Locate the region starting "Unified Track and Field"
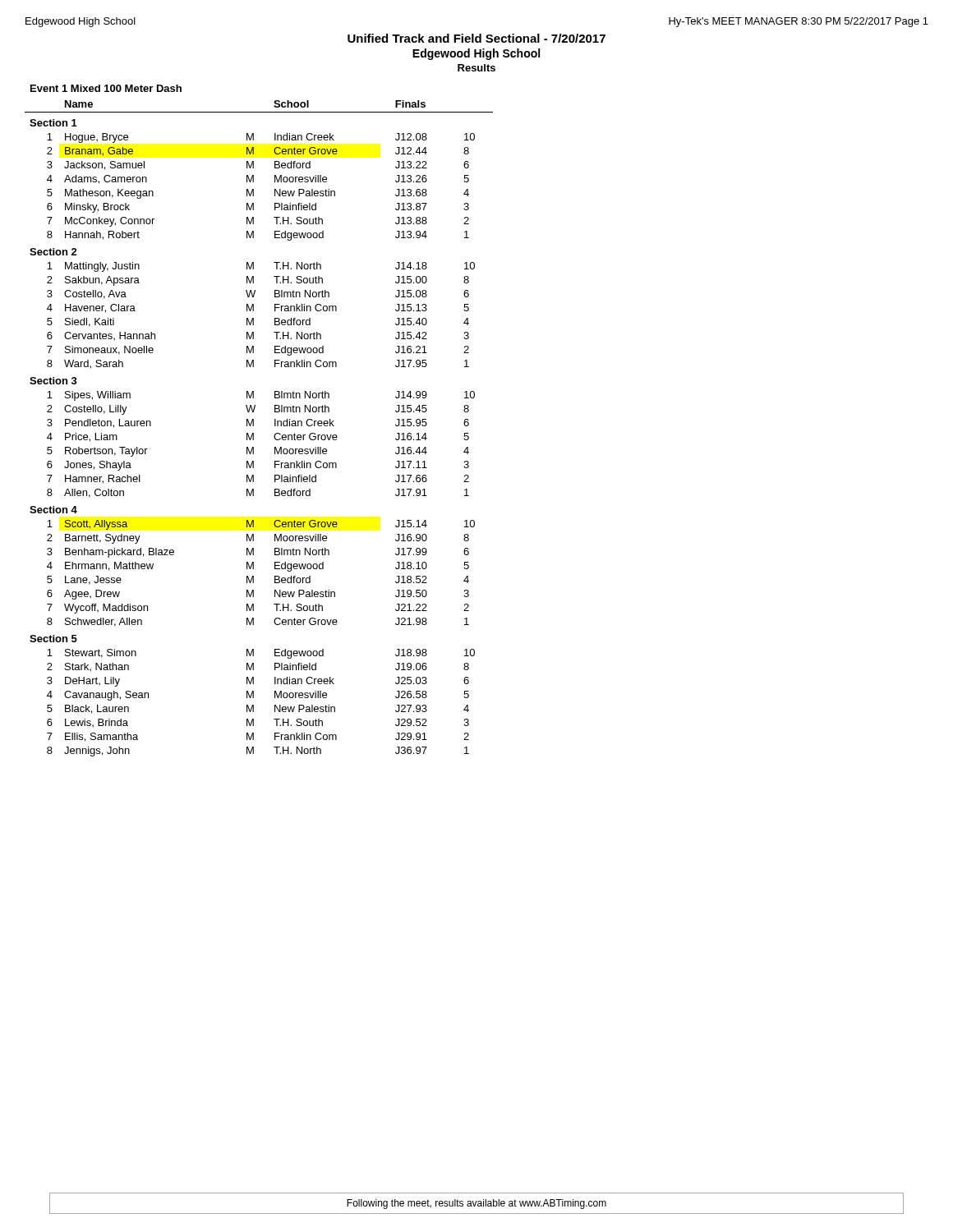The width and height of the screenshot is (953, 1232). 476,38
